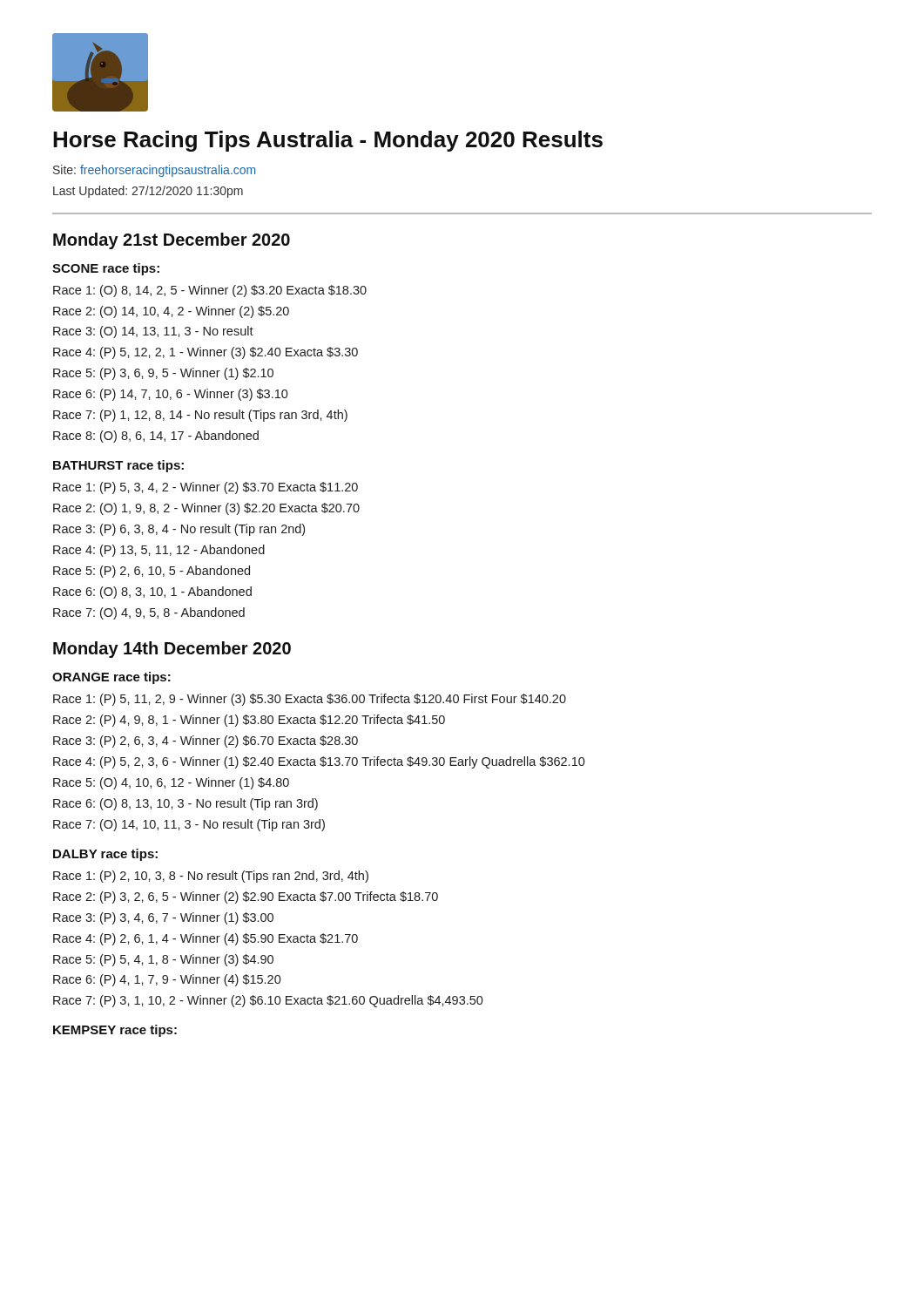Navigate to the element starting "Race 3: (P) 6,"
The height and width of the screenshot is (1307, 924).
[179, 529]
